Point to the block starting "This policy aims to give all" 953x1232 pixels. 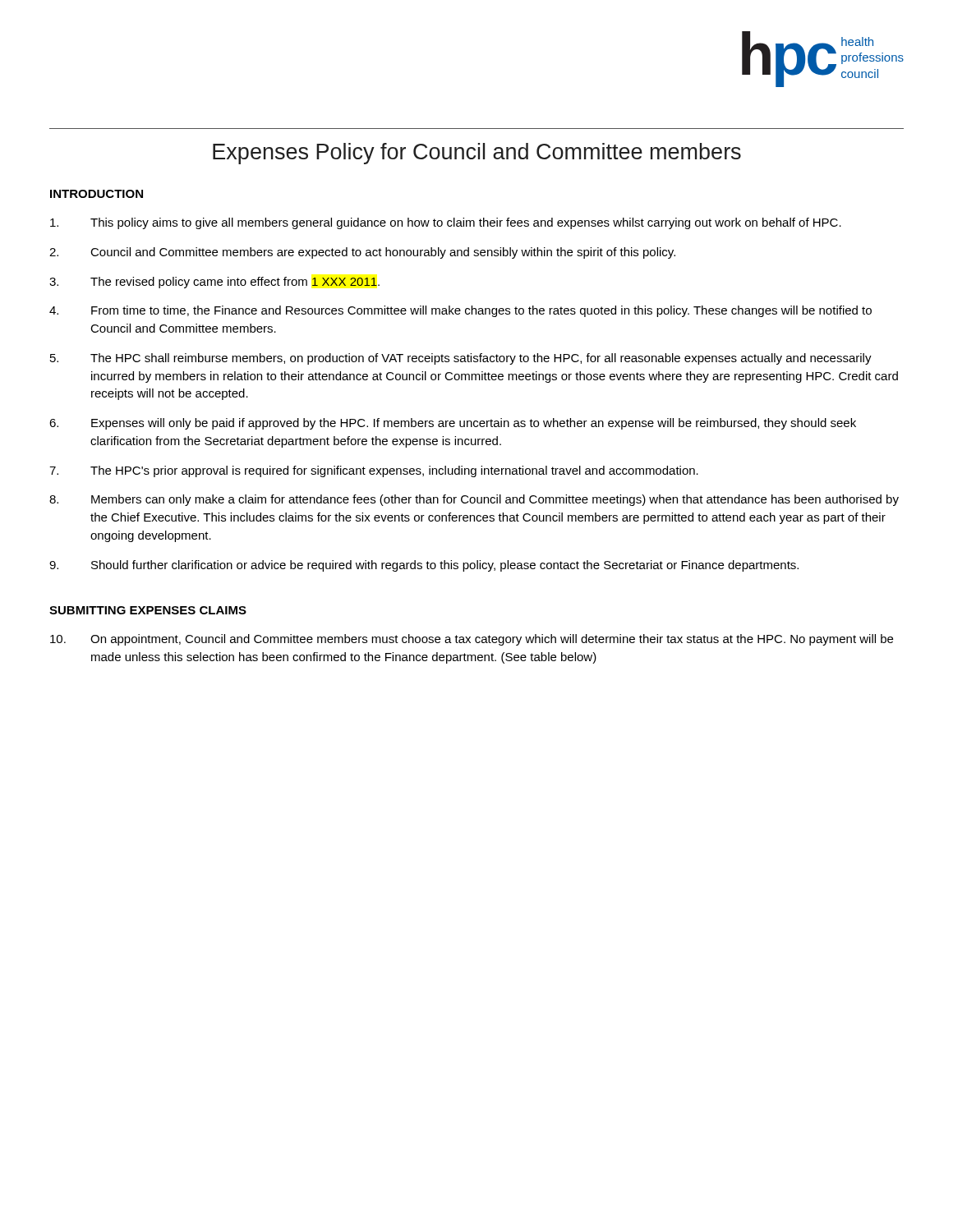click(476, 222)
